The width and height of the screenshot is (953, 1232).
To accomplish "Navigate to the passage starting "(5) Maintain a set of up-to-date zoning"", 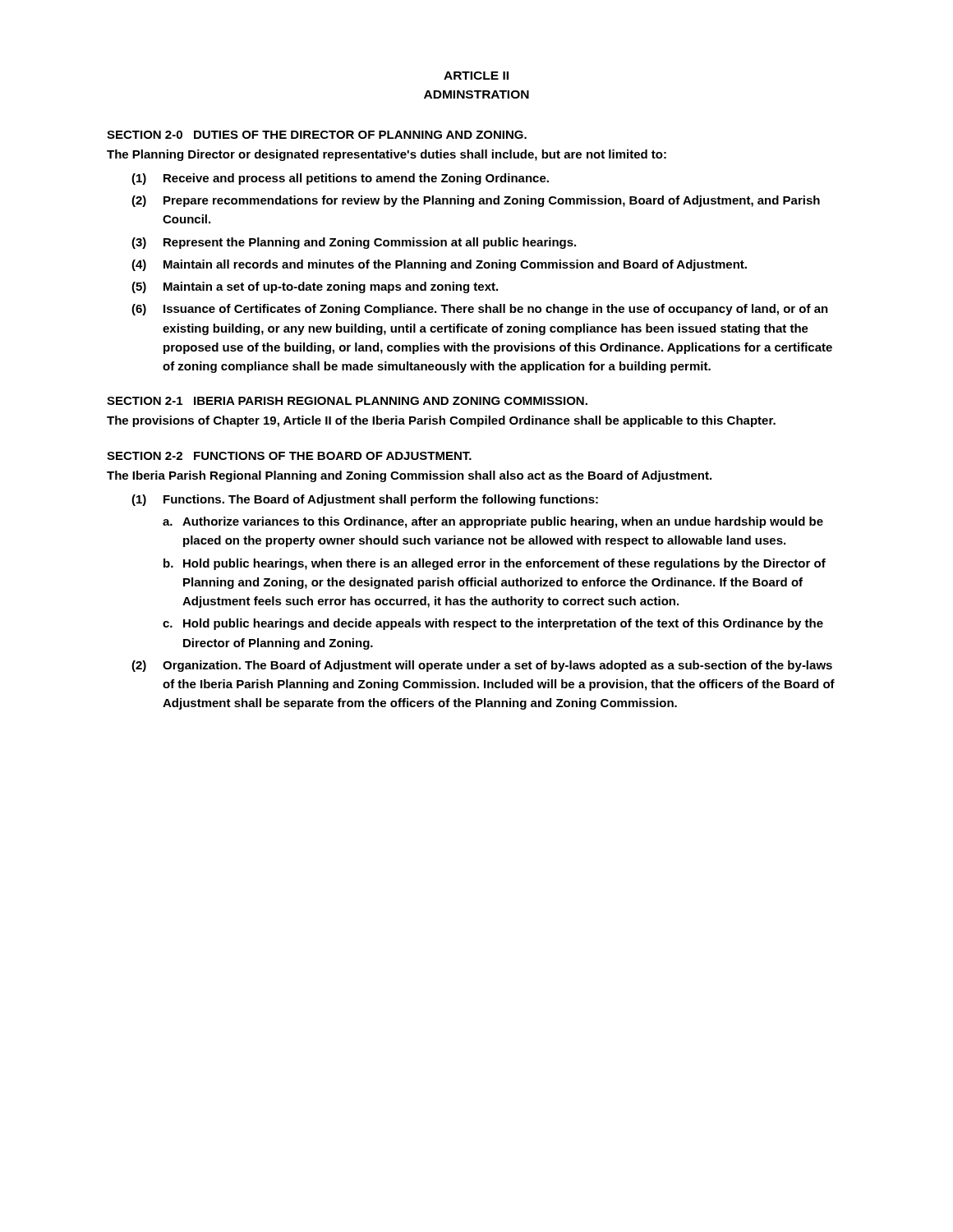I will click(x=489, y=286).
